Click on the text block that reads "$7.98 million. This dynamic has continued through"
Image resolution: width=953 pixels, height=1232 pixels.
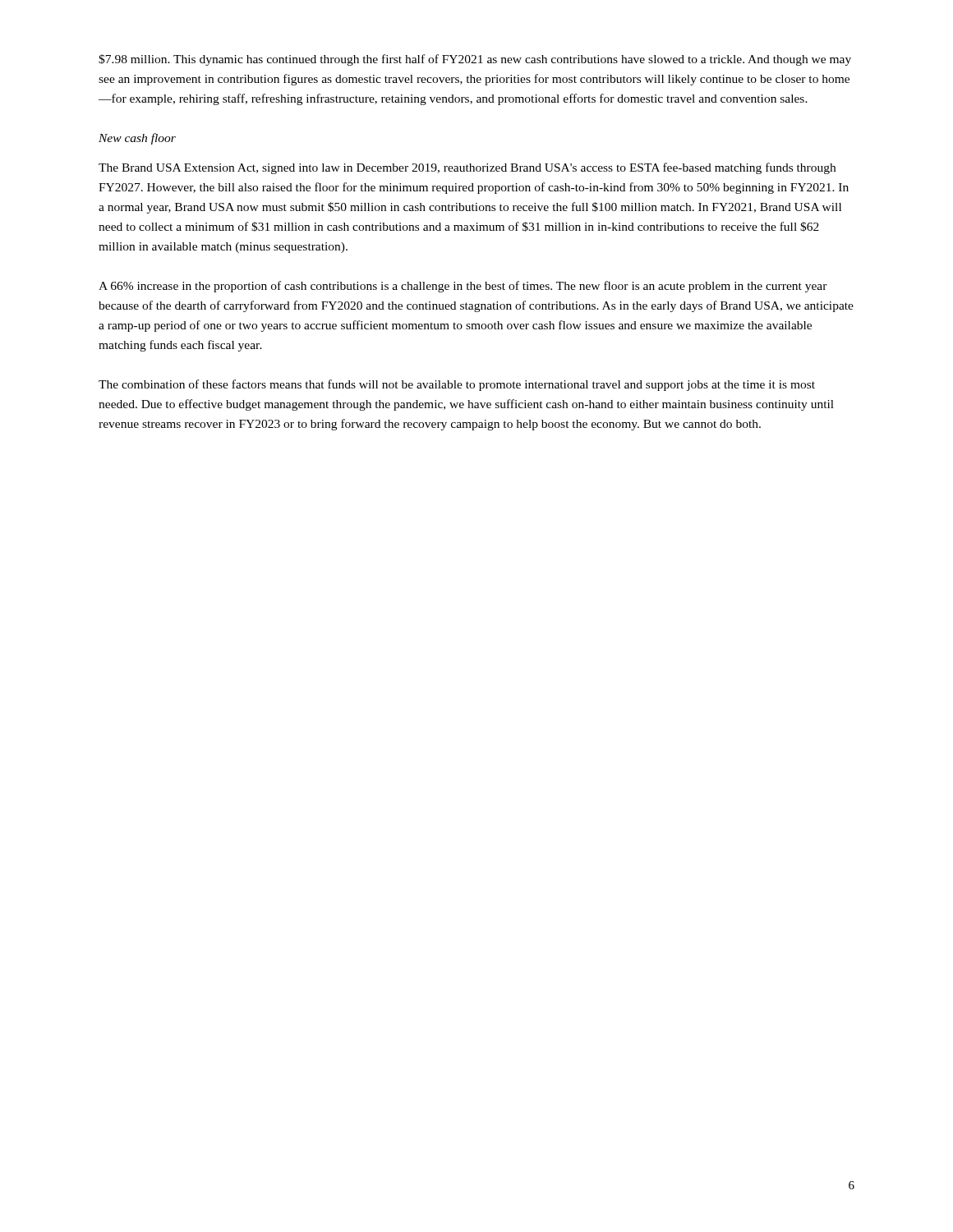(475, 78)
